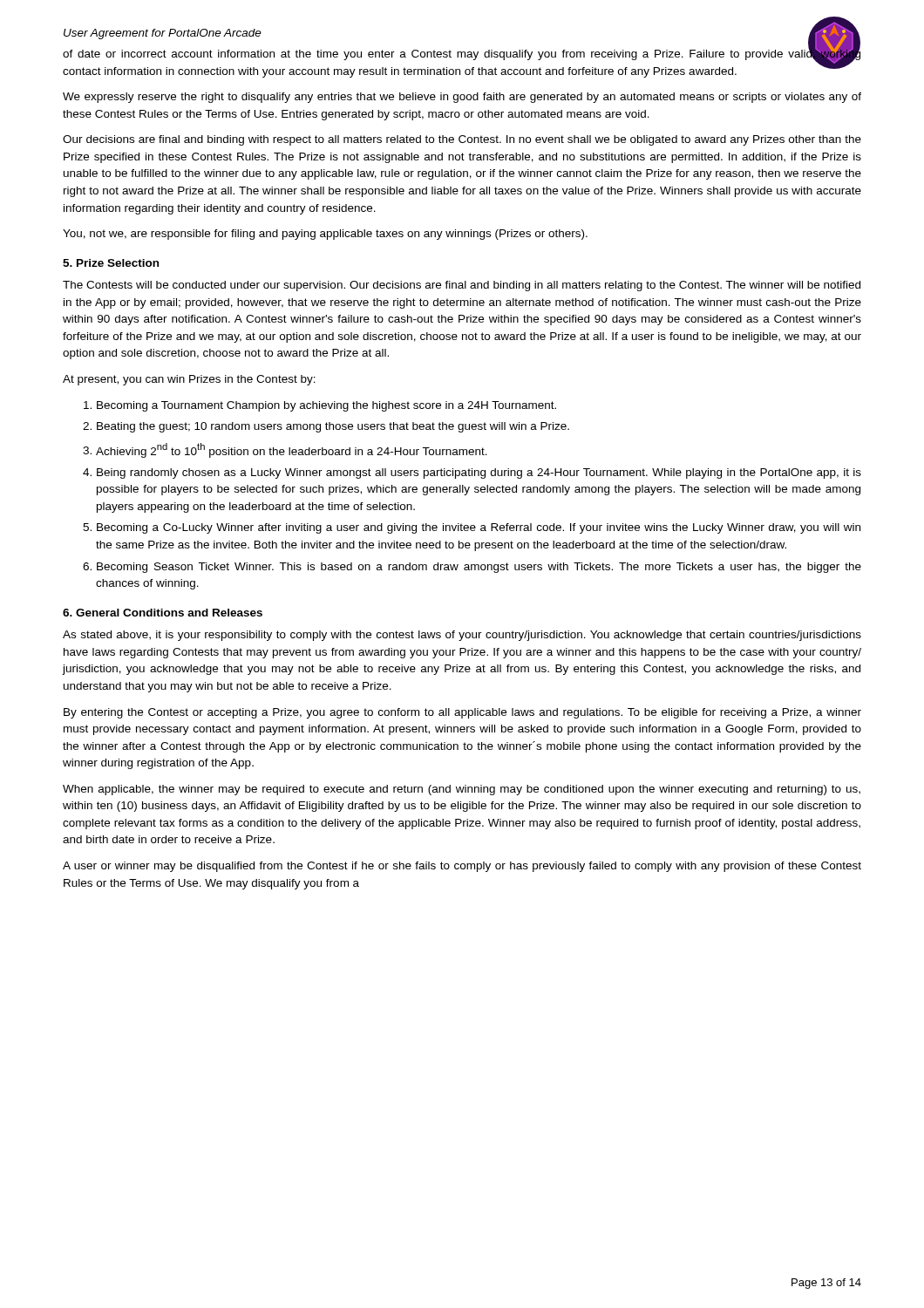Viewport: 924px width, 1308px height.
Task: Point to the text block starting "of date or incorrect account information at"
Action: click(462, 62)
